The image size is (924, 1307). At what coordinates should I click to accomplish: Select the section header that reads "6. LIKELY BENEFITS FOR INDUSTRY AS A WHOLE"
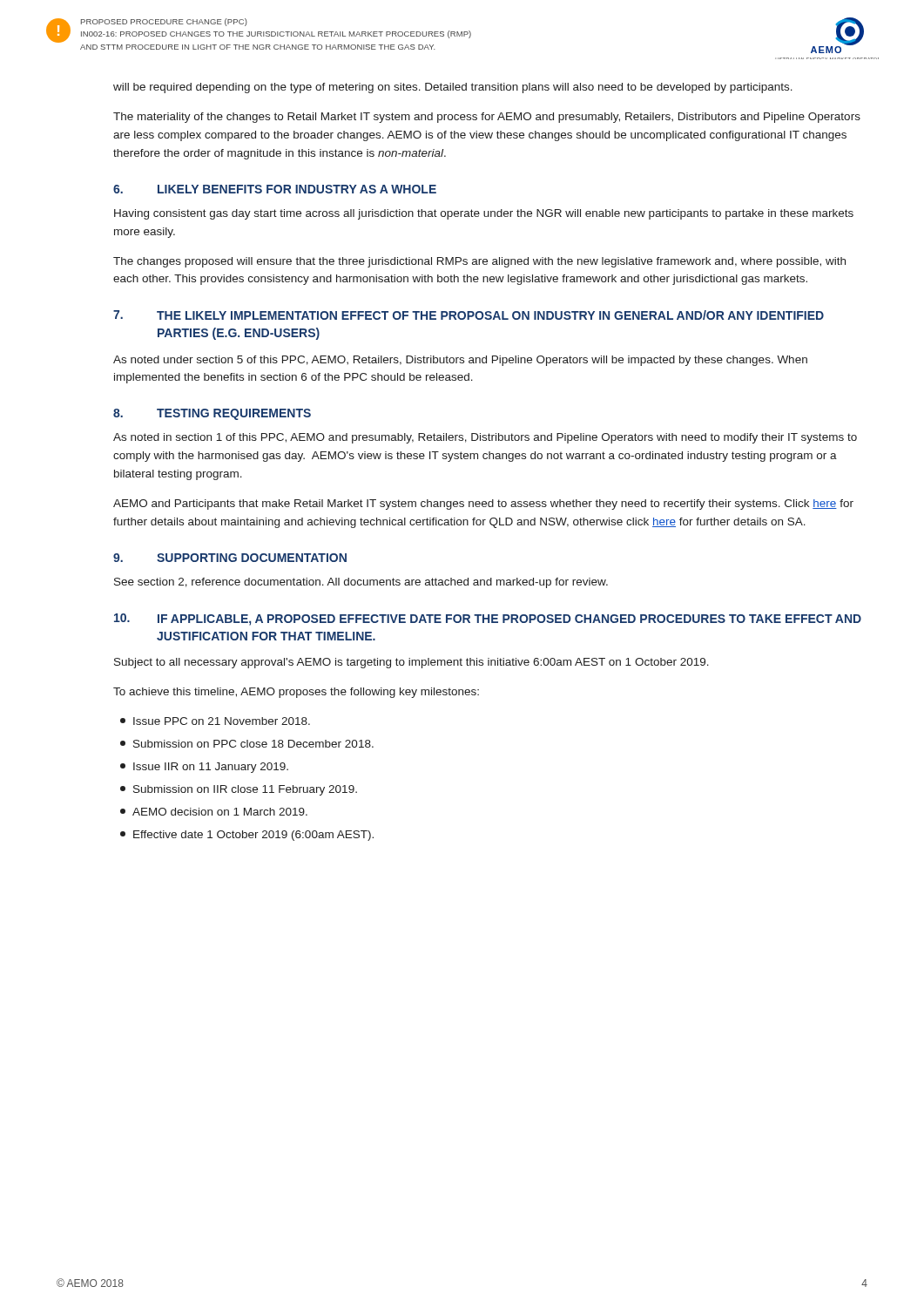pyautogui.click(x=275, y=189)
